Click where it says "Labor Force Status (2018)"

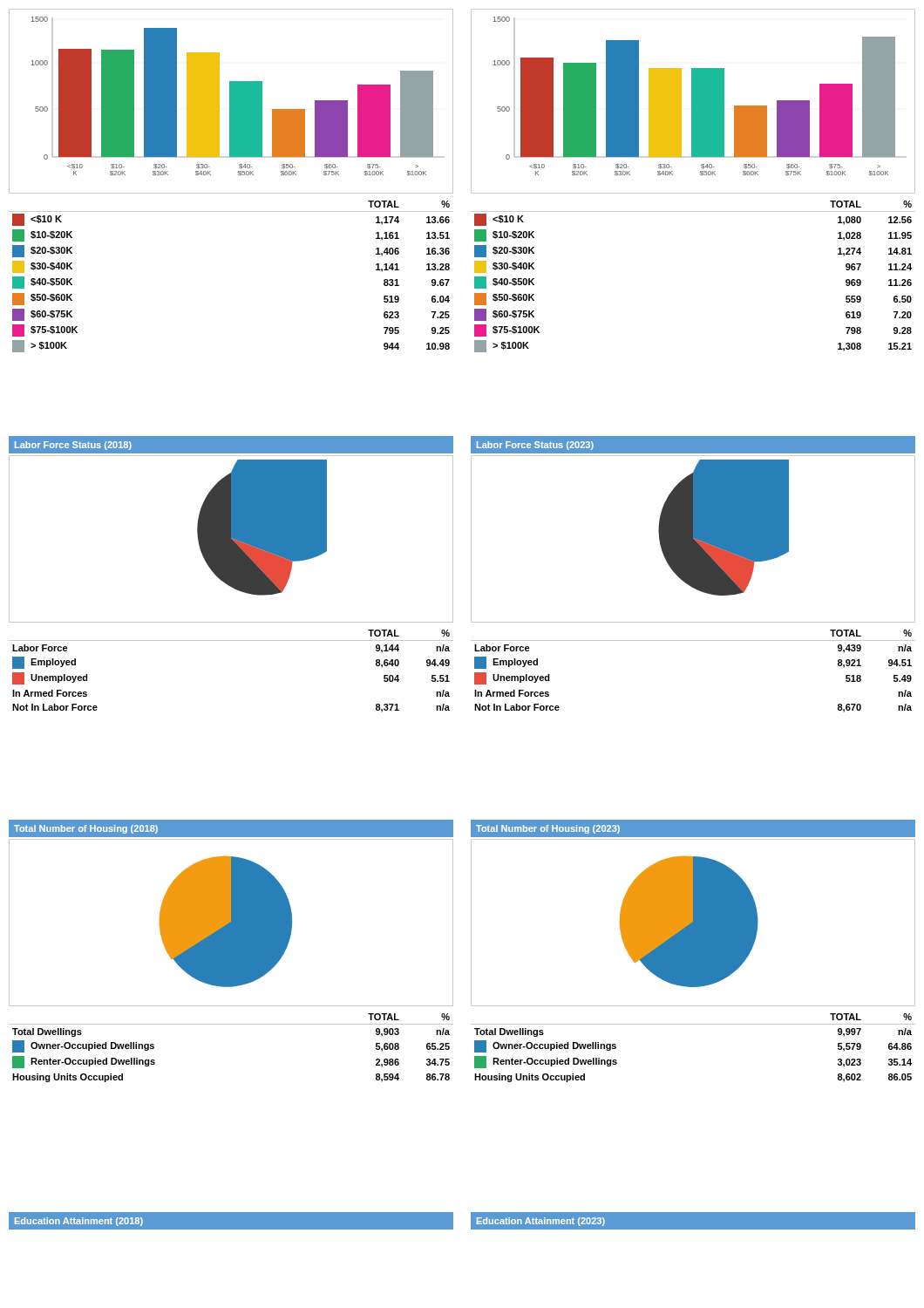coord(73,445)
